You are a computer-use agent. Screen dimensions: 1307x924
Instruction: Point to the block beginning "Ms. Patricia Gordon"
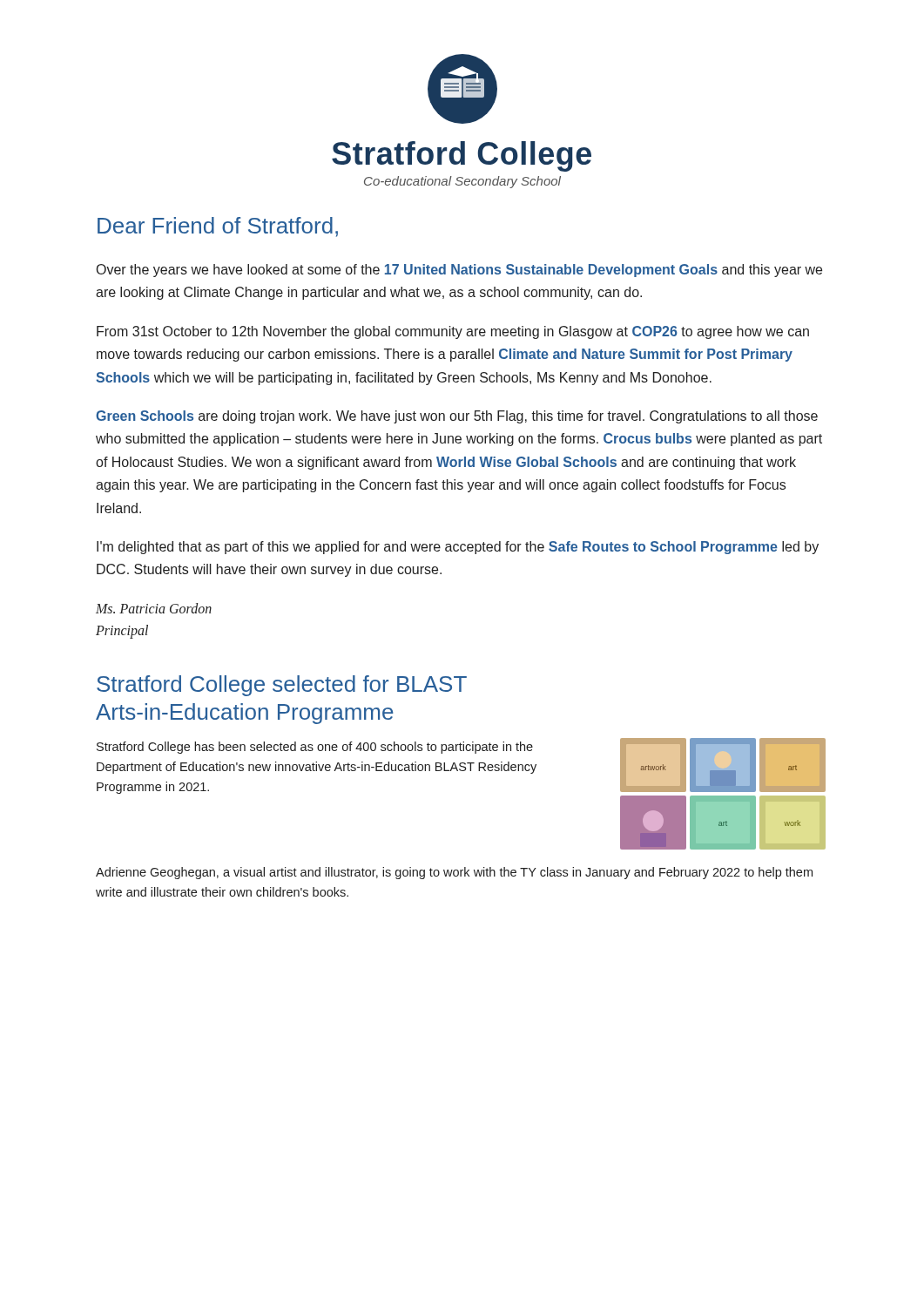(154, 620)
